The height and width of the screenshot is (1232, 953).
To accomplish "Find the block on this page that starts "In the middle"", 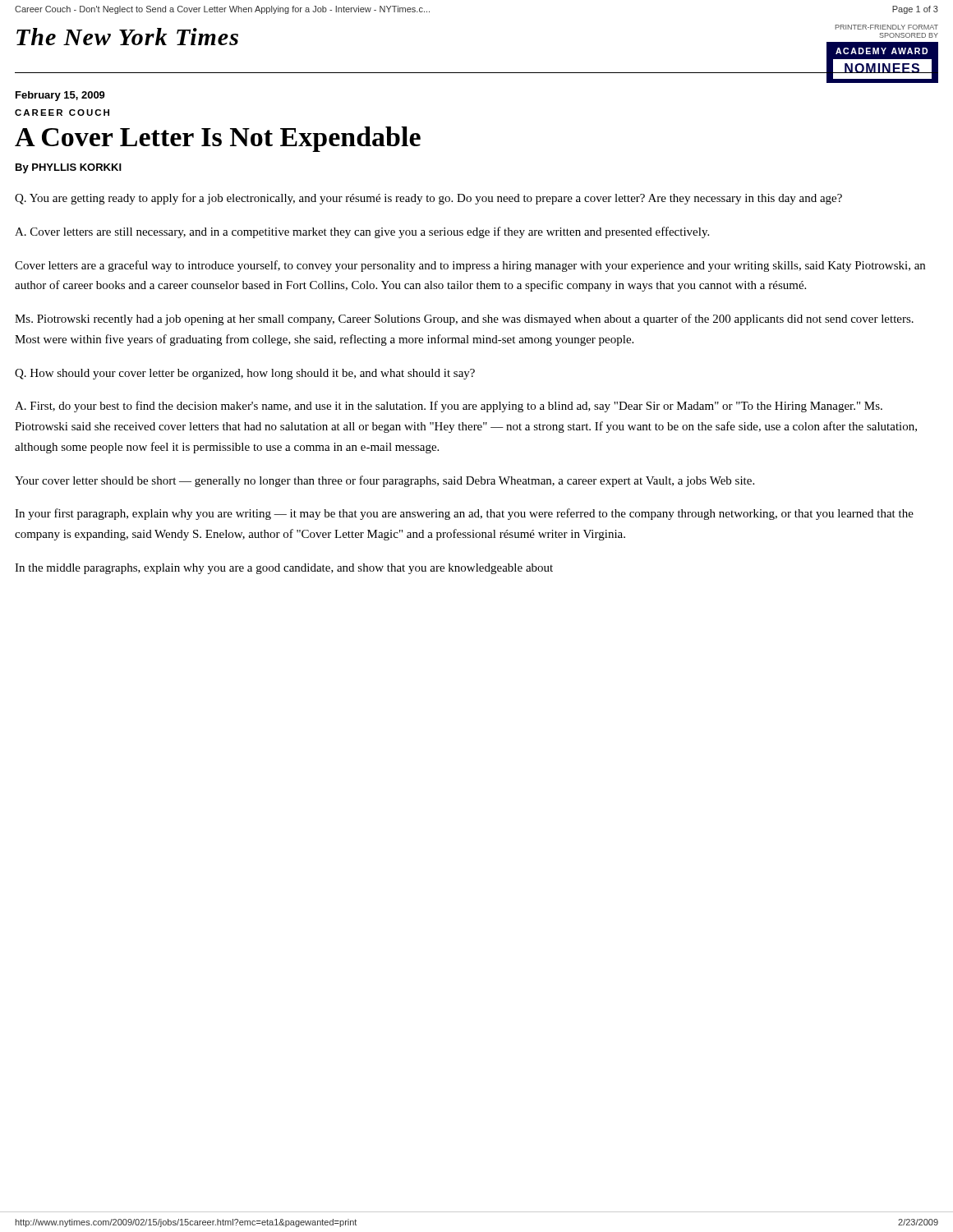I will 284,567.
